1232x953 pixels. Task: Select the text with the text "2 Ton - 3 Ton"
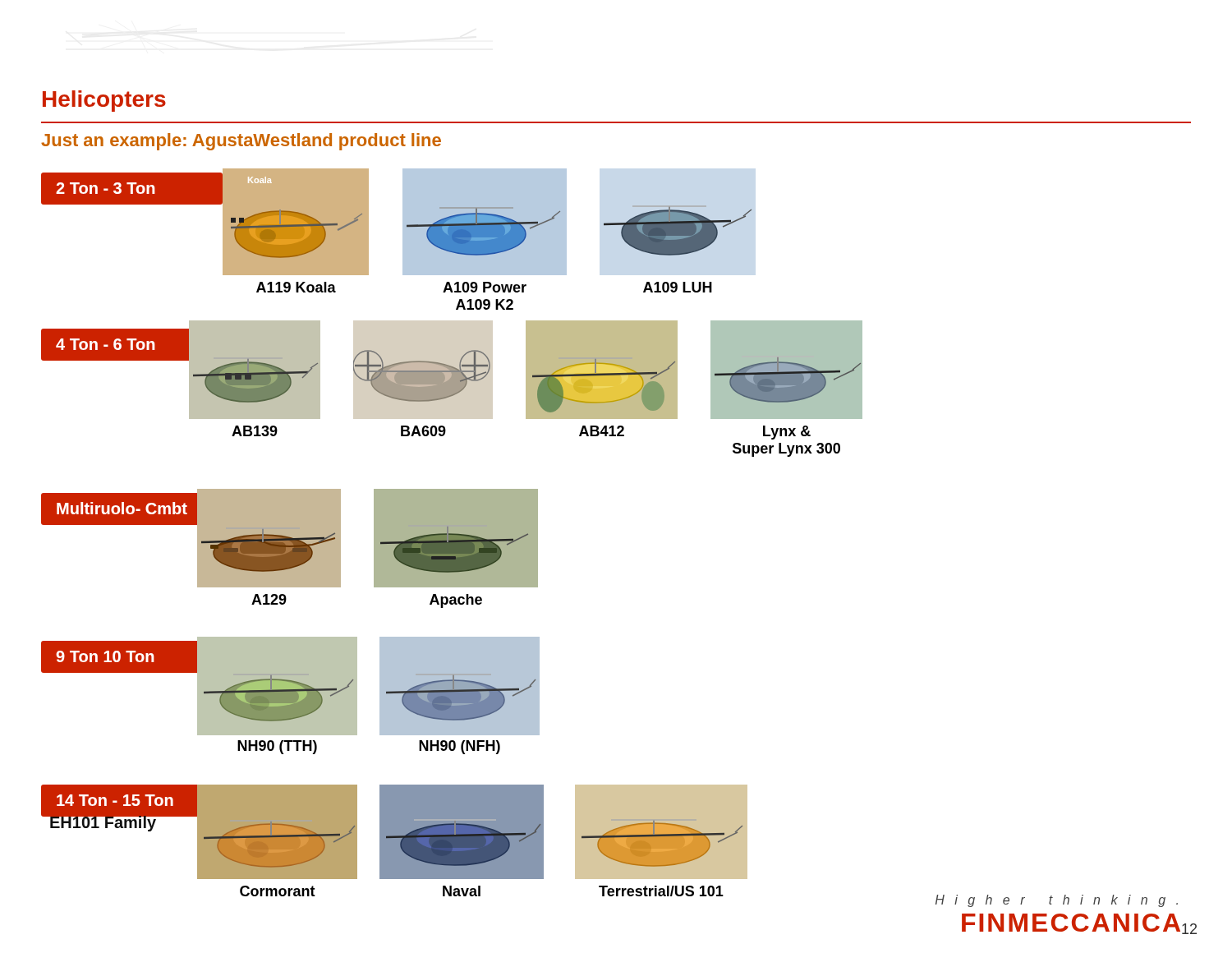pyautogui.click(x=106, y=188)
